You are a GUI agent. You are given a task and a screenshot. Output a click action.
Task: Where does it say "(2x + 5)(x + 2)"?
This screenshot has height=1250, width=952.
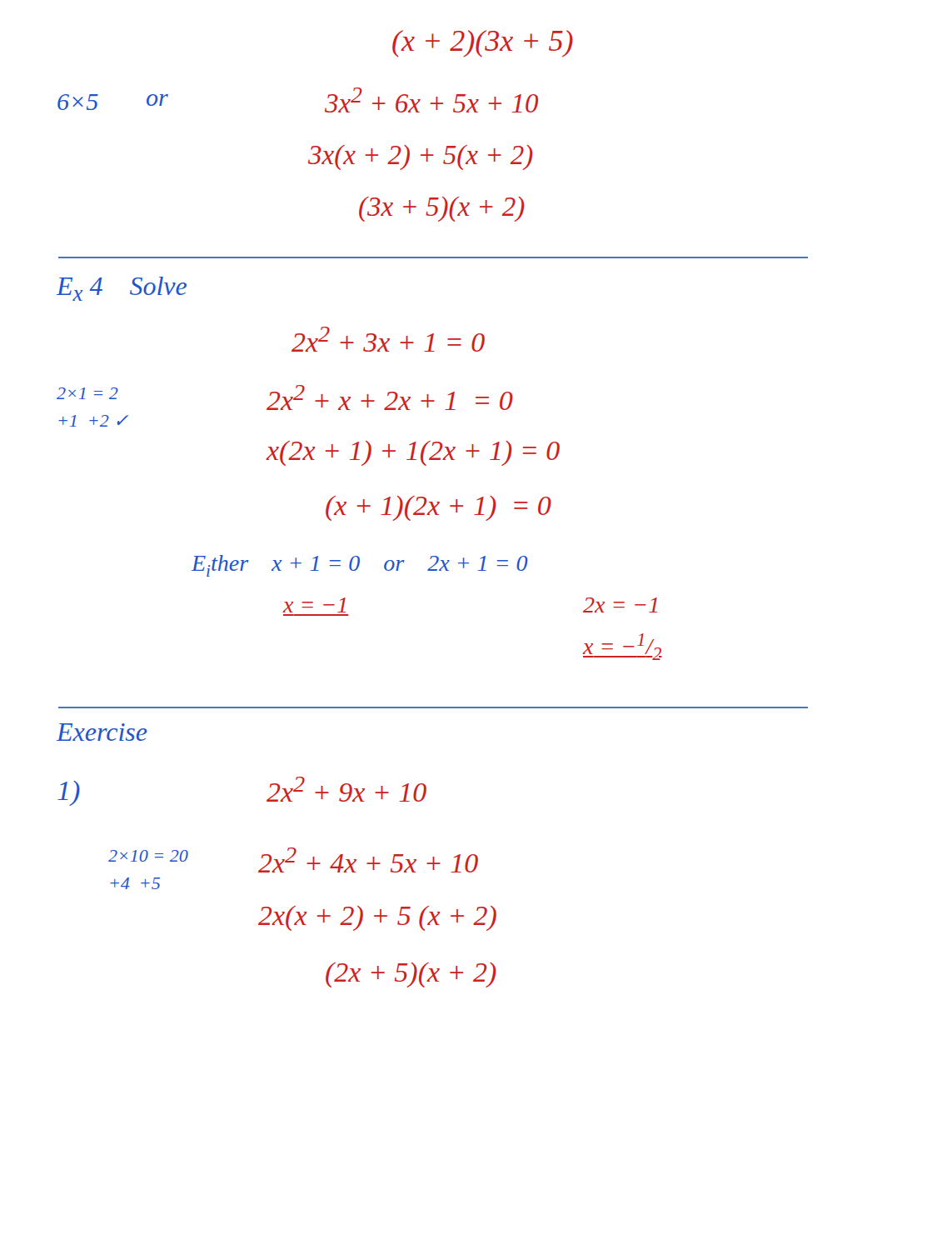411,972
